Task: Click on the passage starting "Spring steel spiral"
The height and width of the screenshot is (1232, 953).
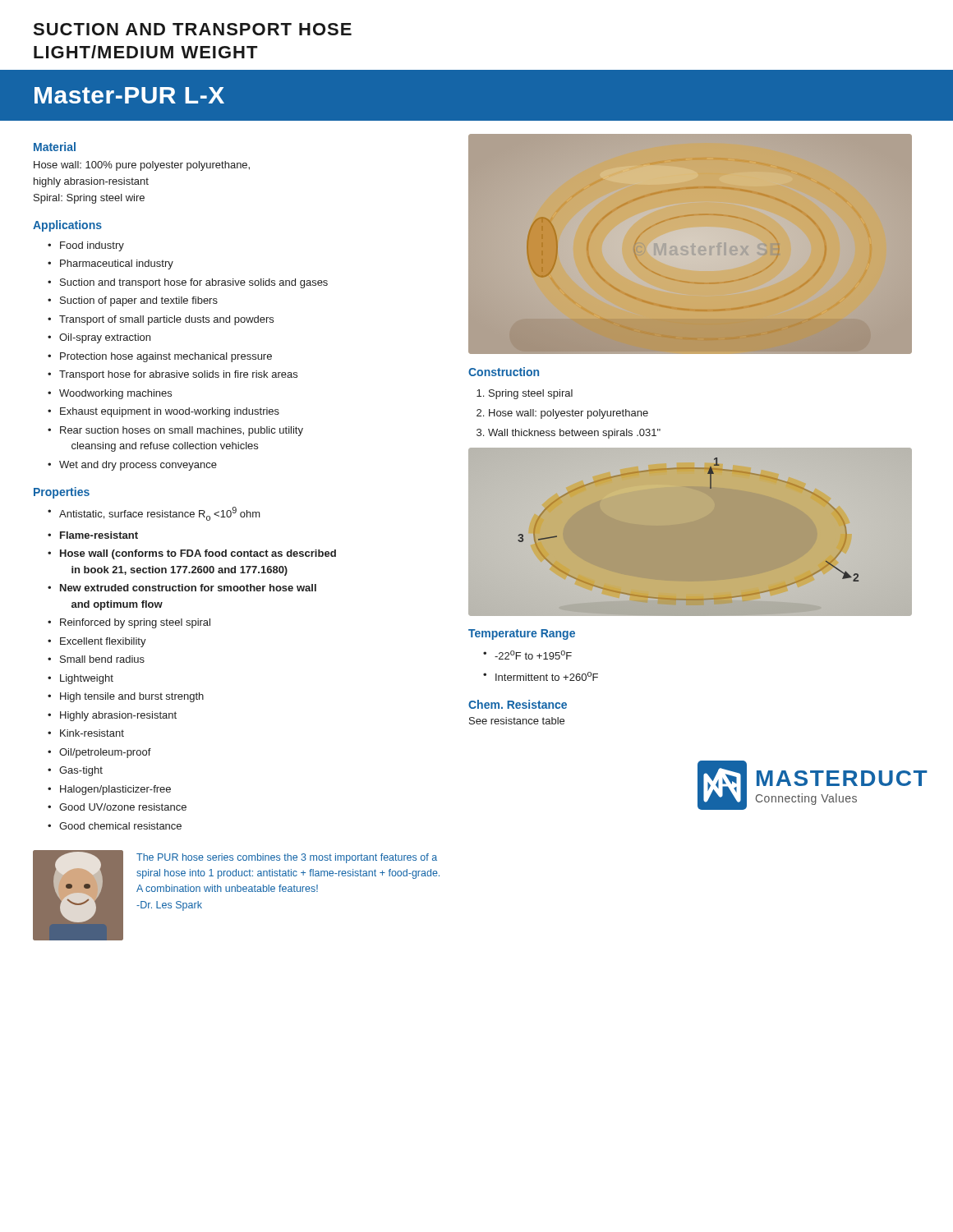Action: coord(530,393)
